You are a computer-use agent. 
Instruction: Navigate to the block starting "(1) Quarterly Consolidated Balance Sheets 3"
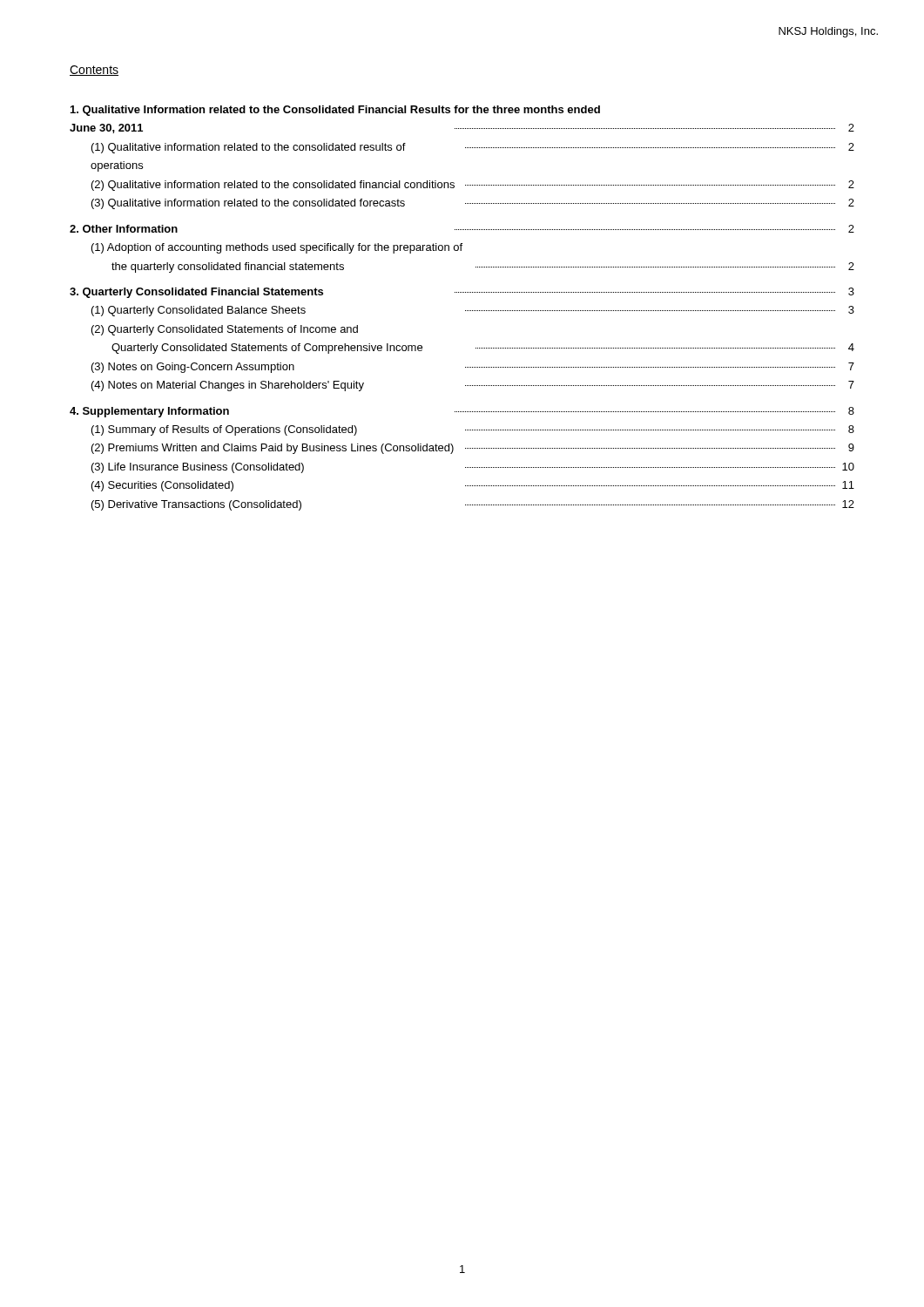(462, 310)
